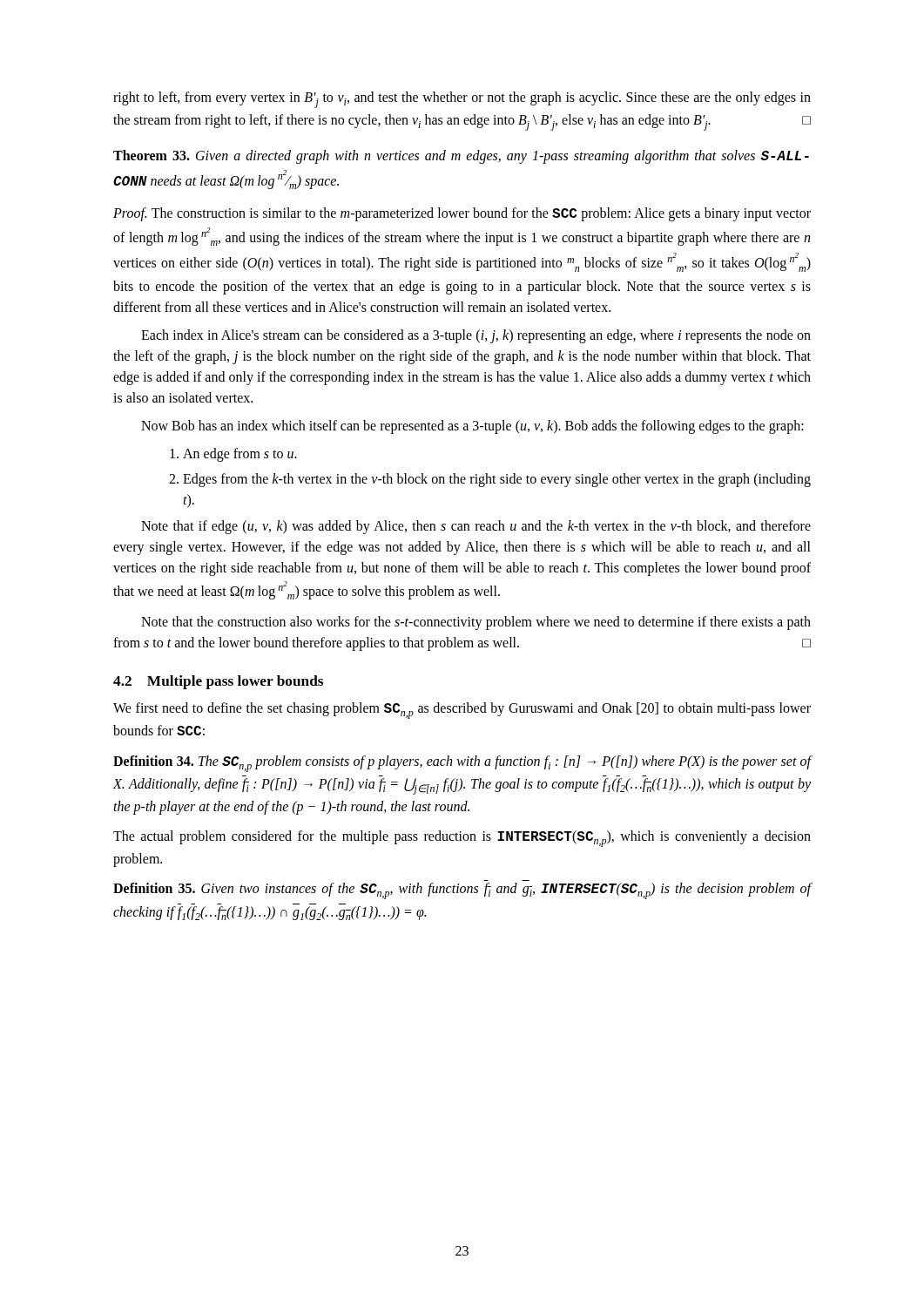Select the passage starting "right to left,"

pyautogui.click(x=462, y=111)
